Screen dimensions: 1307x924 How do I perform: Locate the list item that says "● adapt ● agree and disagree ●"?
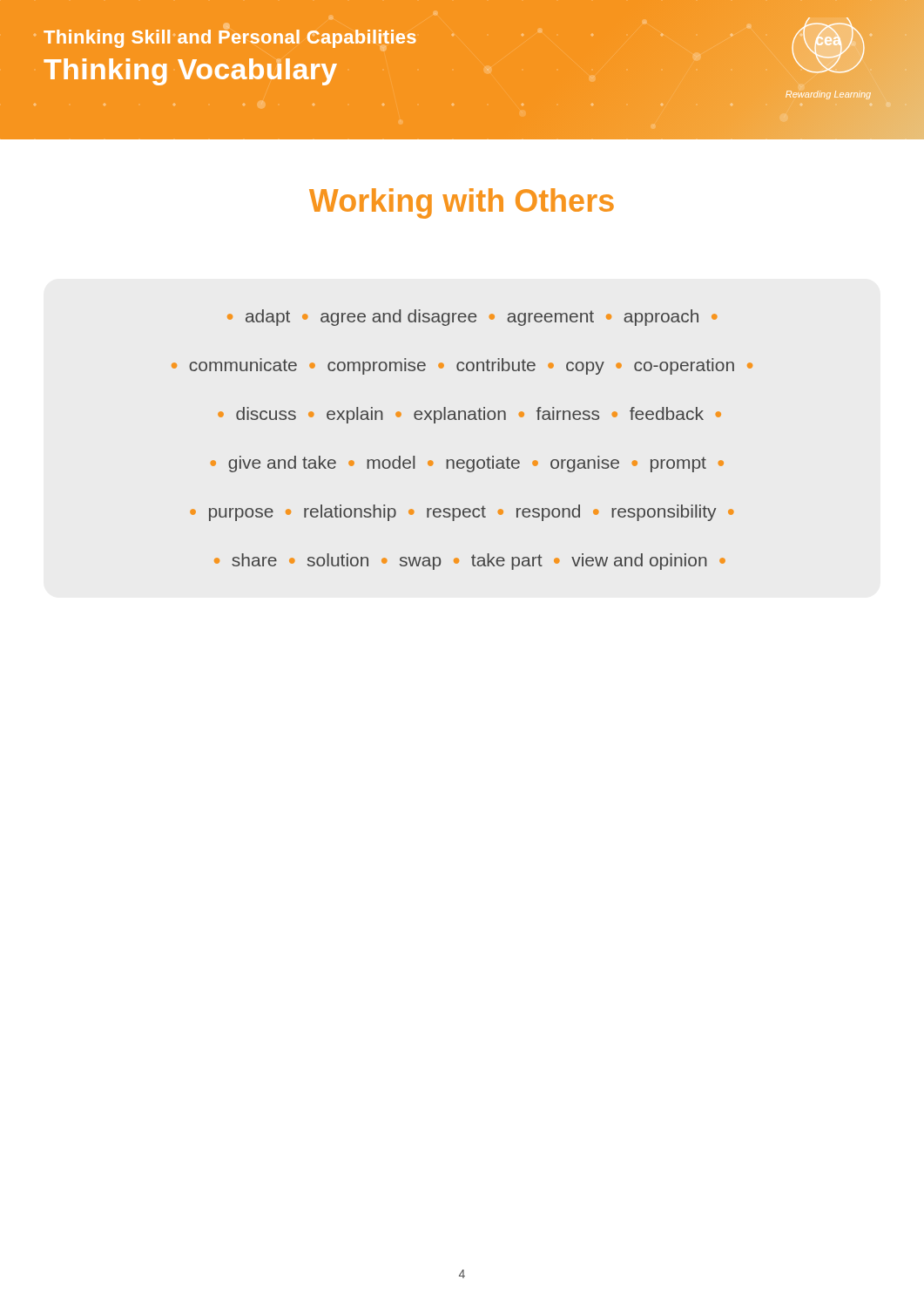pos(472,318)
